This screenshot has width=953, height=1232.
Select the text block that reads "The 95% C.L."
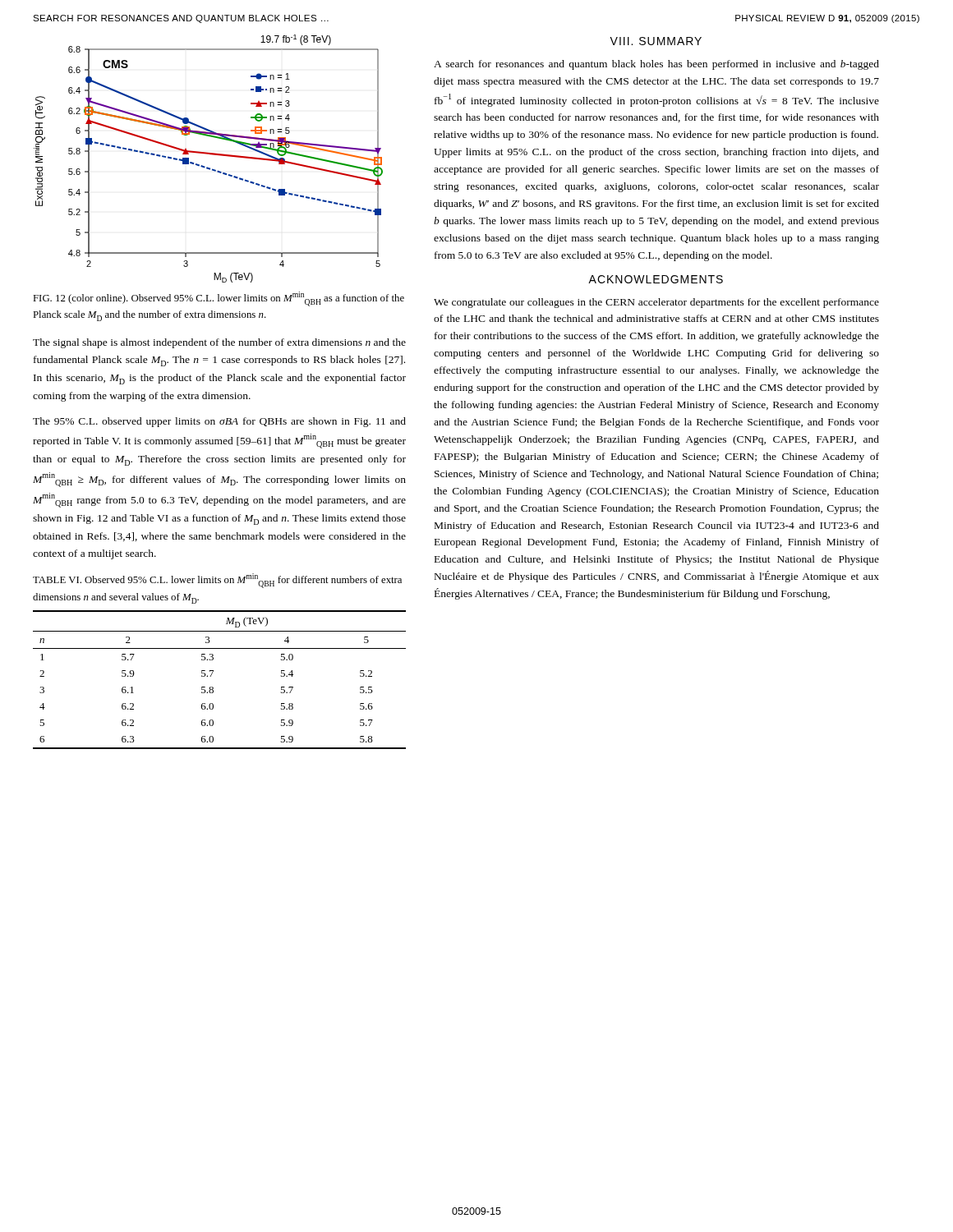[x=219, y=487]
